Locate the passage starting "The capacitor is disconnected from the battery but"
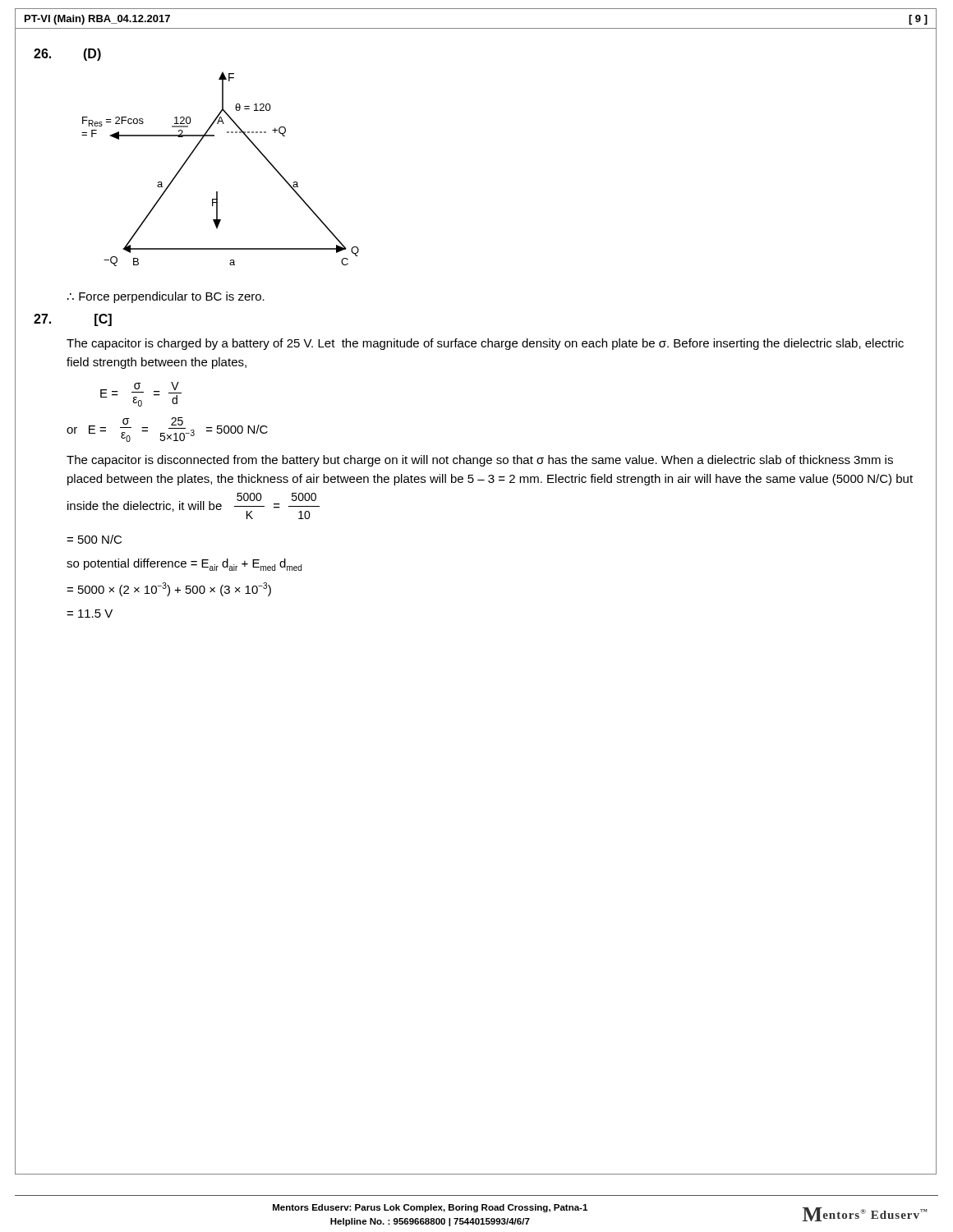The image size is (953, 1232). pyautogui.click(x=490, y=489)
